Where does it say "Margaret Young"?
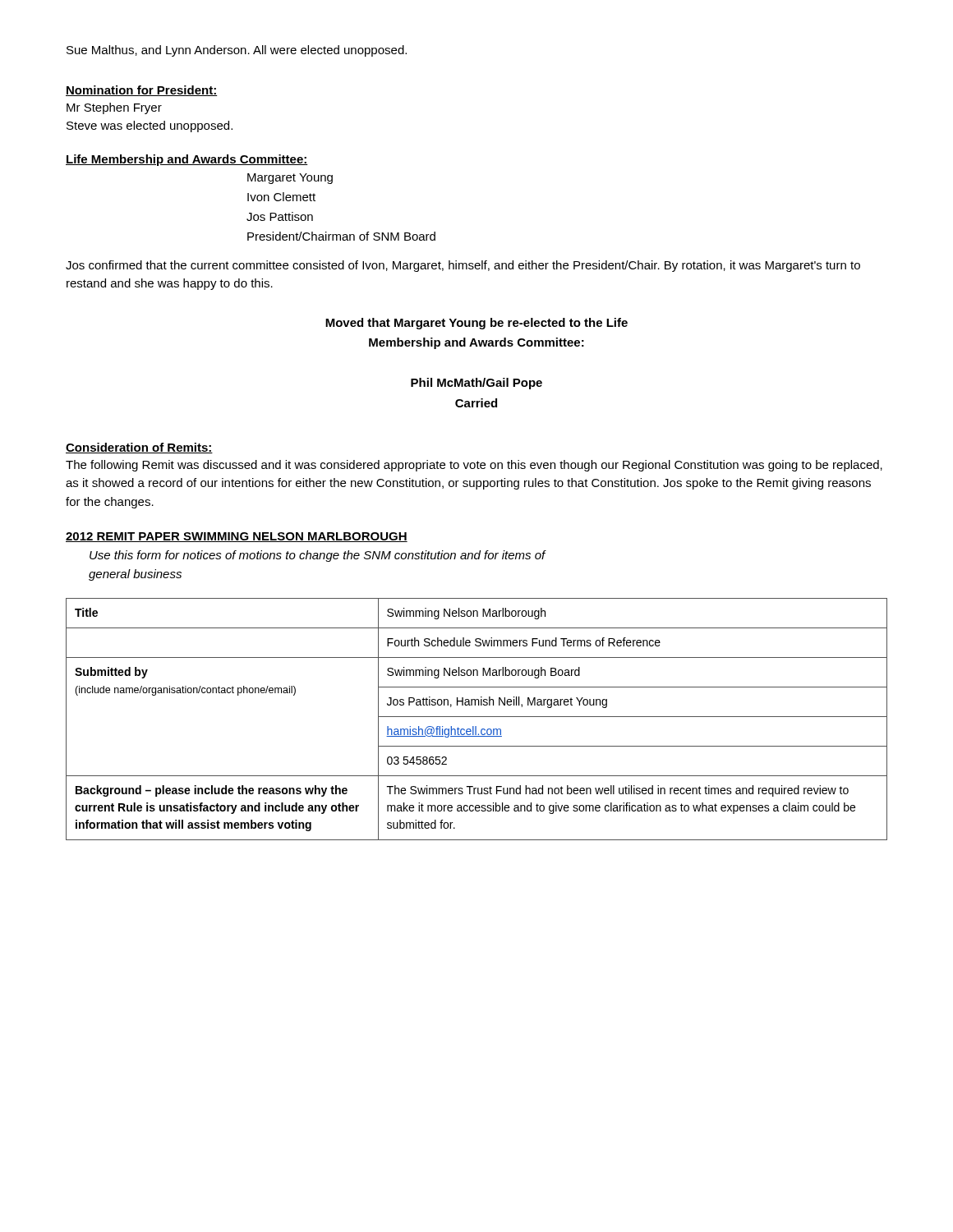 [x=290, y=177]
